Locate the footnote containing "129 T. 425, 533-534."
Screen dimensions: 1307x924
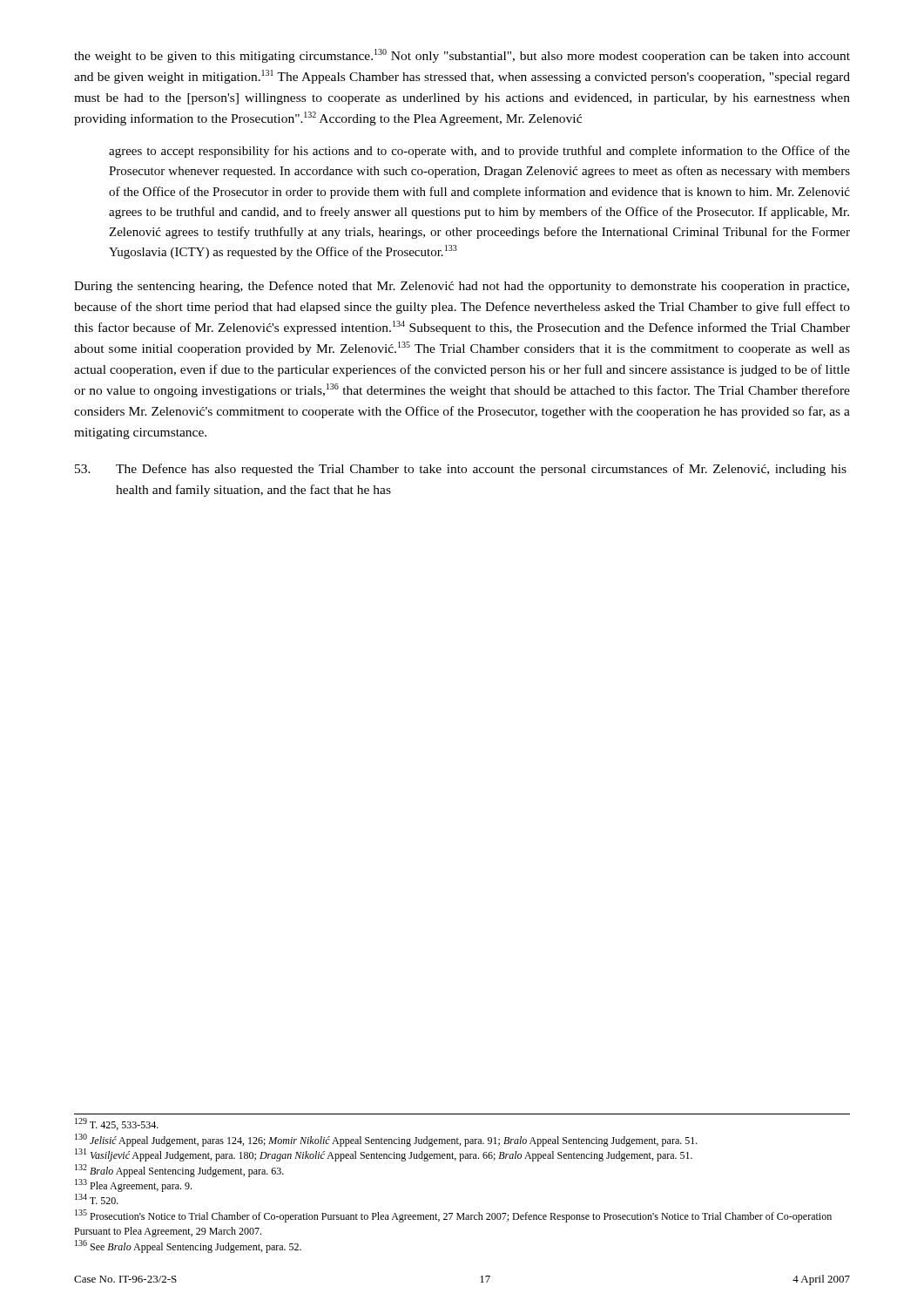116,1125
